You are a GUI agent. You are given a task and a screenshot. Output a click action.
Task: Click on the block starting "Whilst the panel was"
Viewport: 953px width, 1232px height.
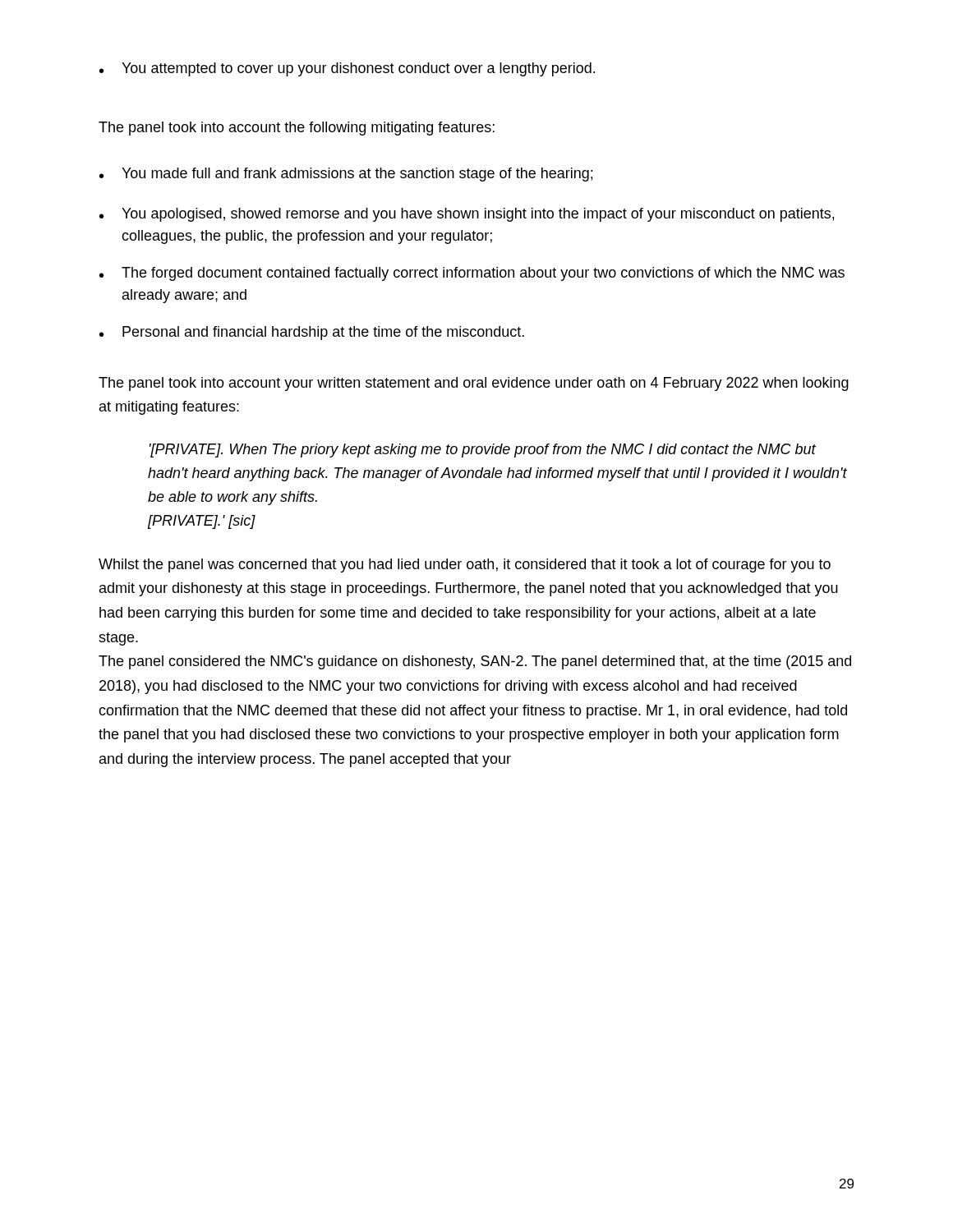pyautogui.click(x=476, y=662)
